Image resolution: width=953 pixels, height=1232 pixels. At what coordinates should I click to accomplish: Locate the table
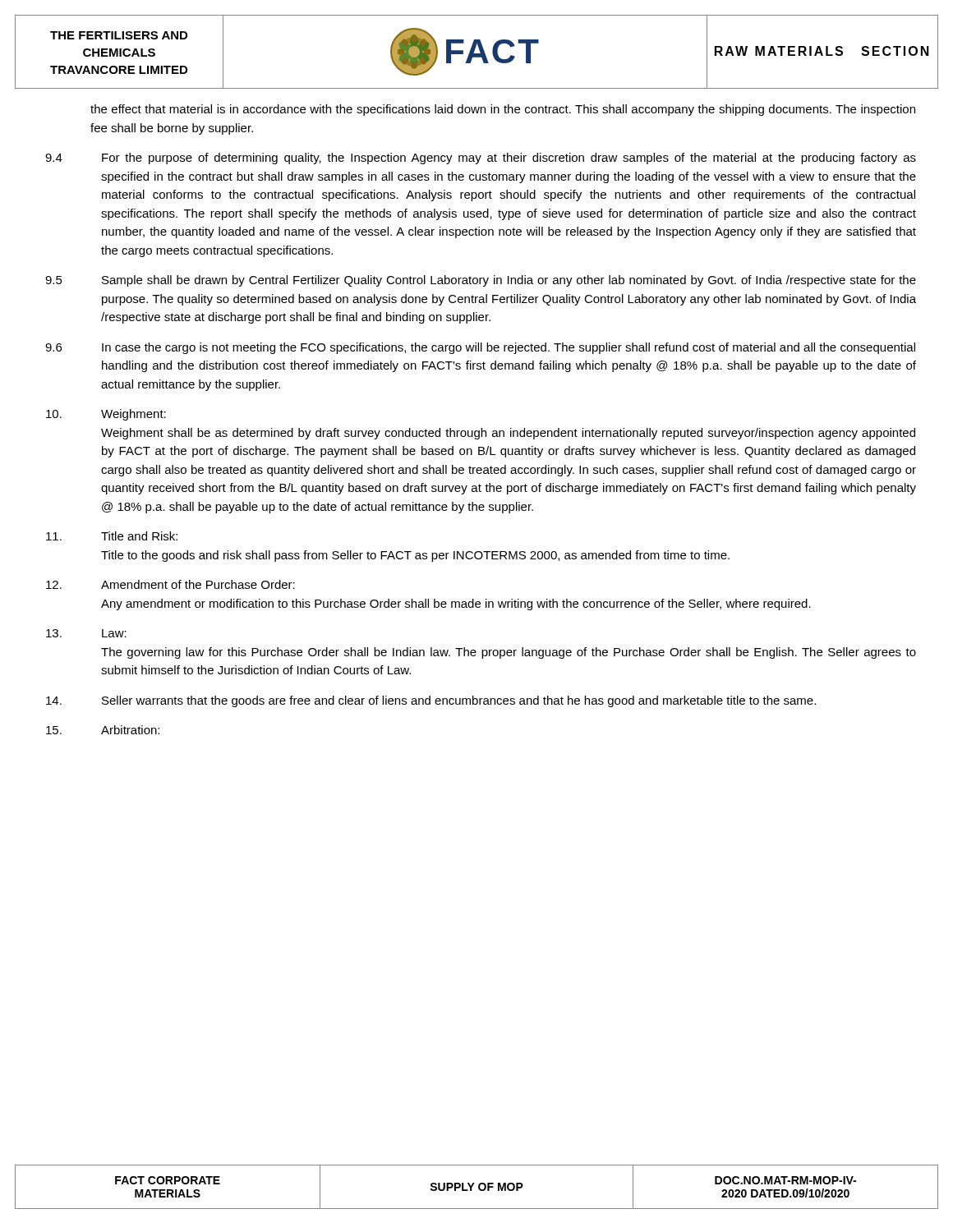[x=476, y=1187]
